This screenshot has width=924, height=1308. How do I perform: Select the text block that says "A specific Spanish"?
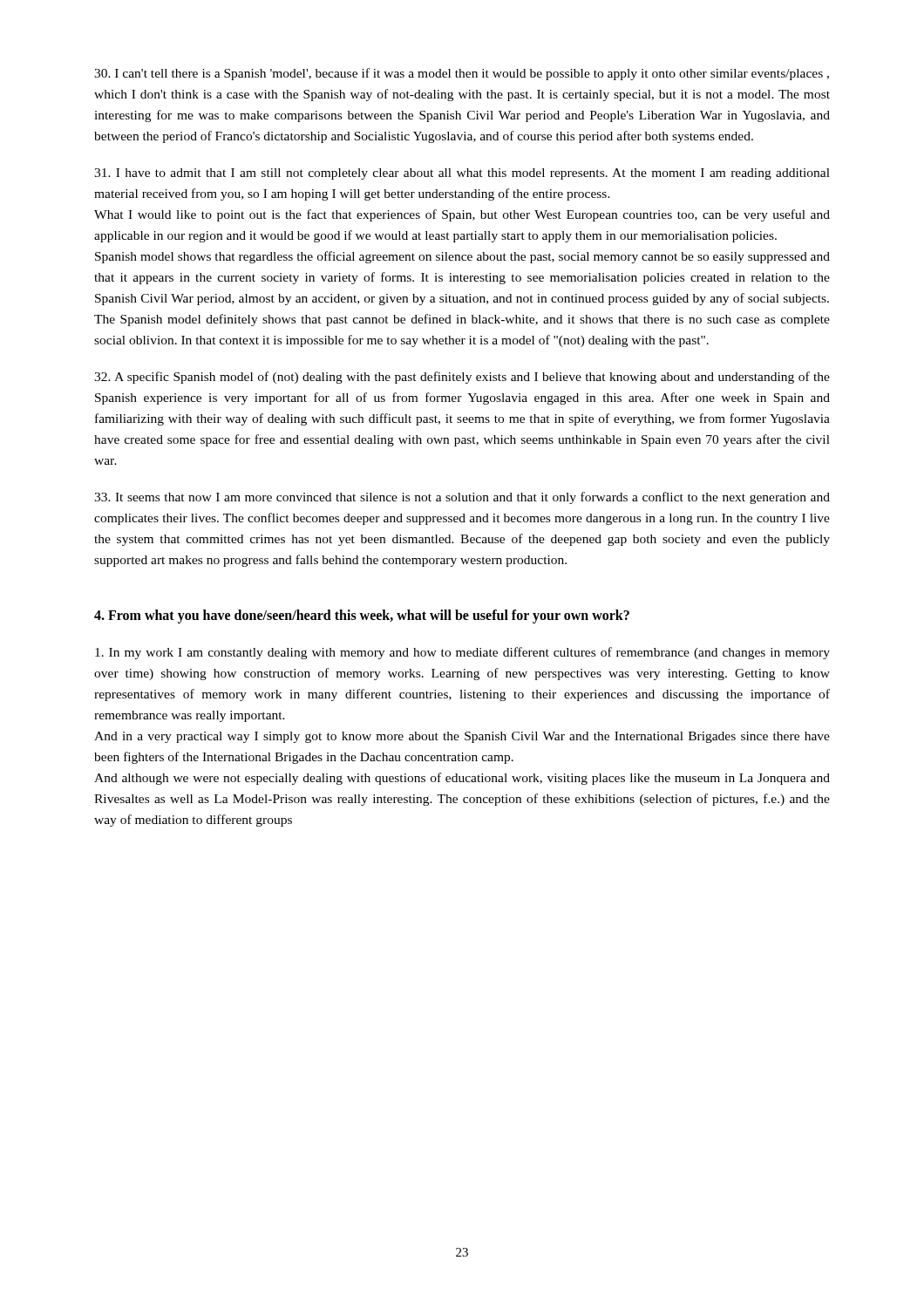pos(462,418)
